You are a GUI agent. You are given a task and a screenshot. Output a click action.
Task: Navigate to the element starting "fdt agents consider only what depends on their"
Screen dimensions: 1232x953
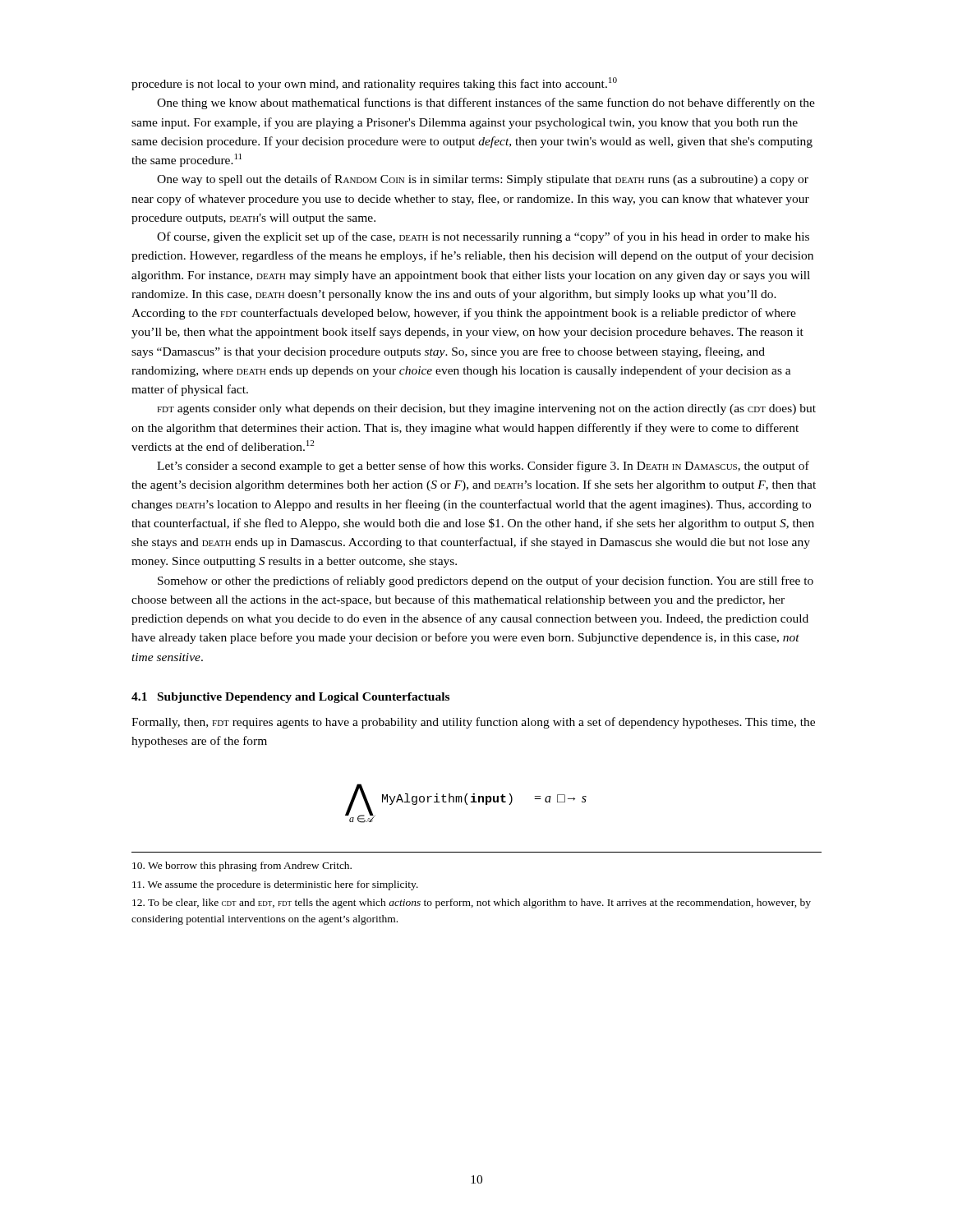[x=476, y=427]
